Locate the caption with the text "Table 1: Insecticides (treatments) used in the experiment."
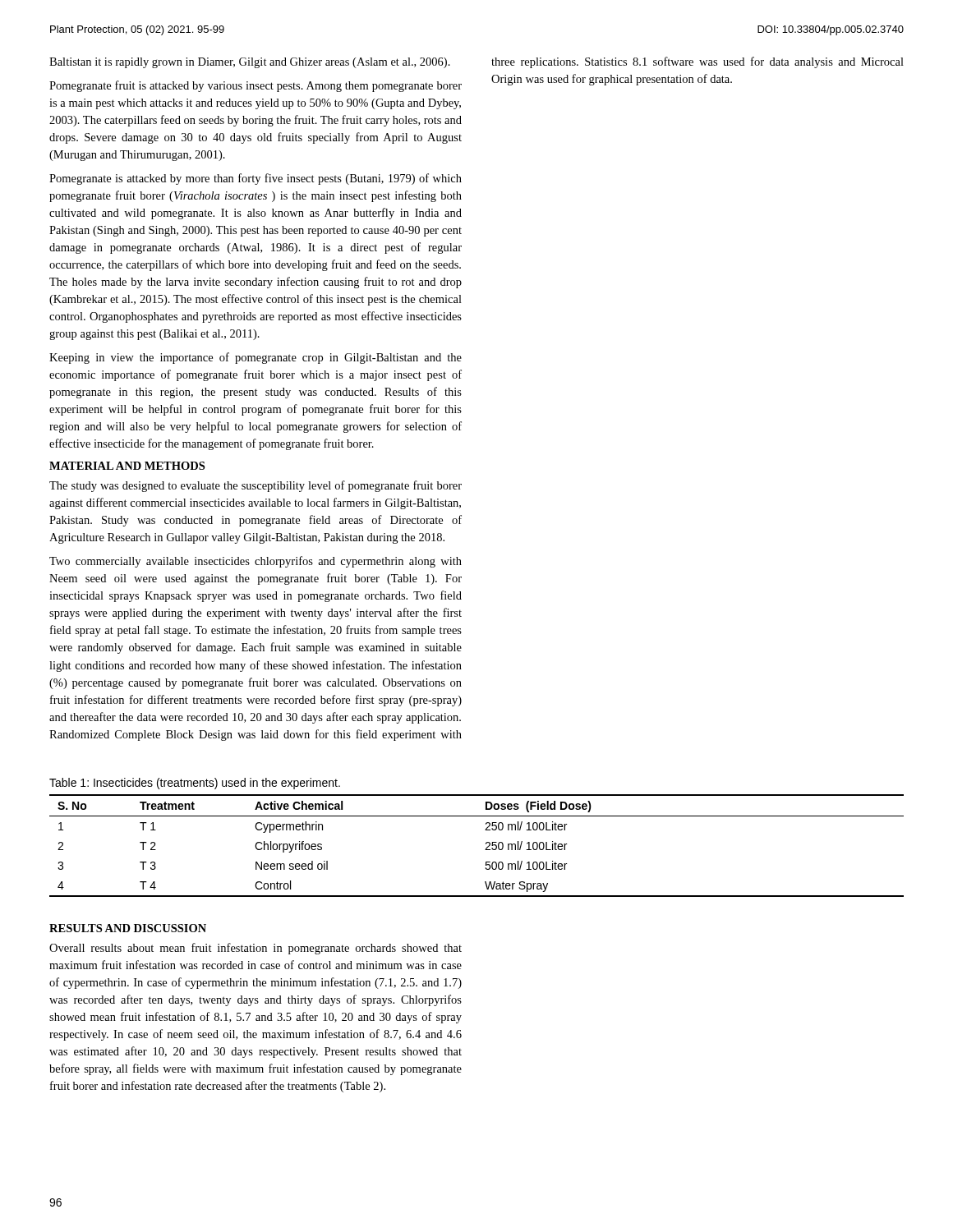Image resolution: width=953 pixels, height=1232 pixels. [x=195, y=783]
